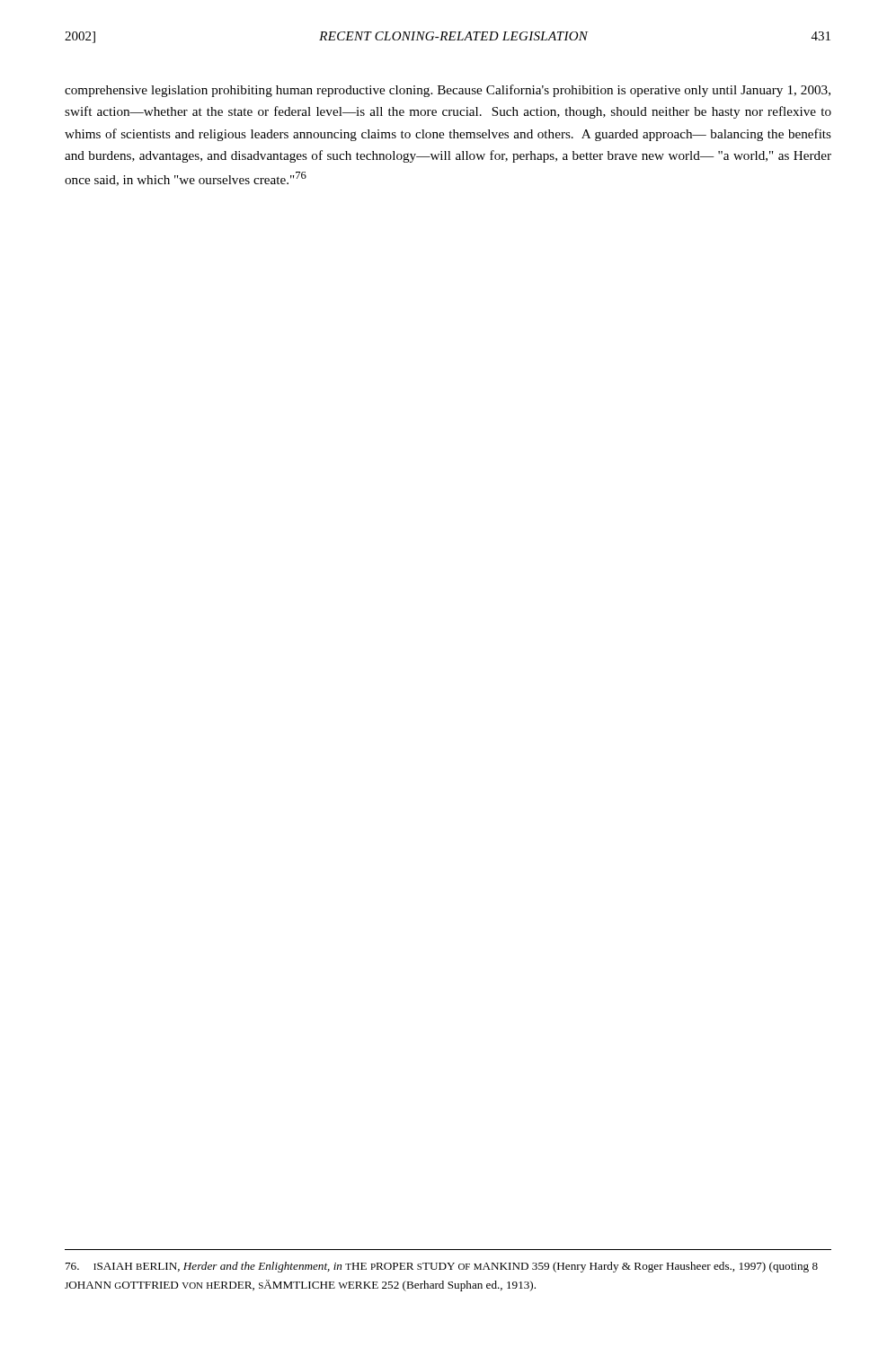Click on the text block that says "comprehensive legislation prohibiting human reproductive cloning. Because"
896x1348 pixels.
coord(448,135)
